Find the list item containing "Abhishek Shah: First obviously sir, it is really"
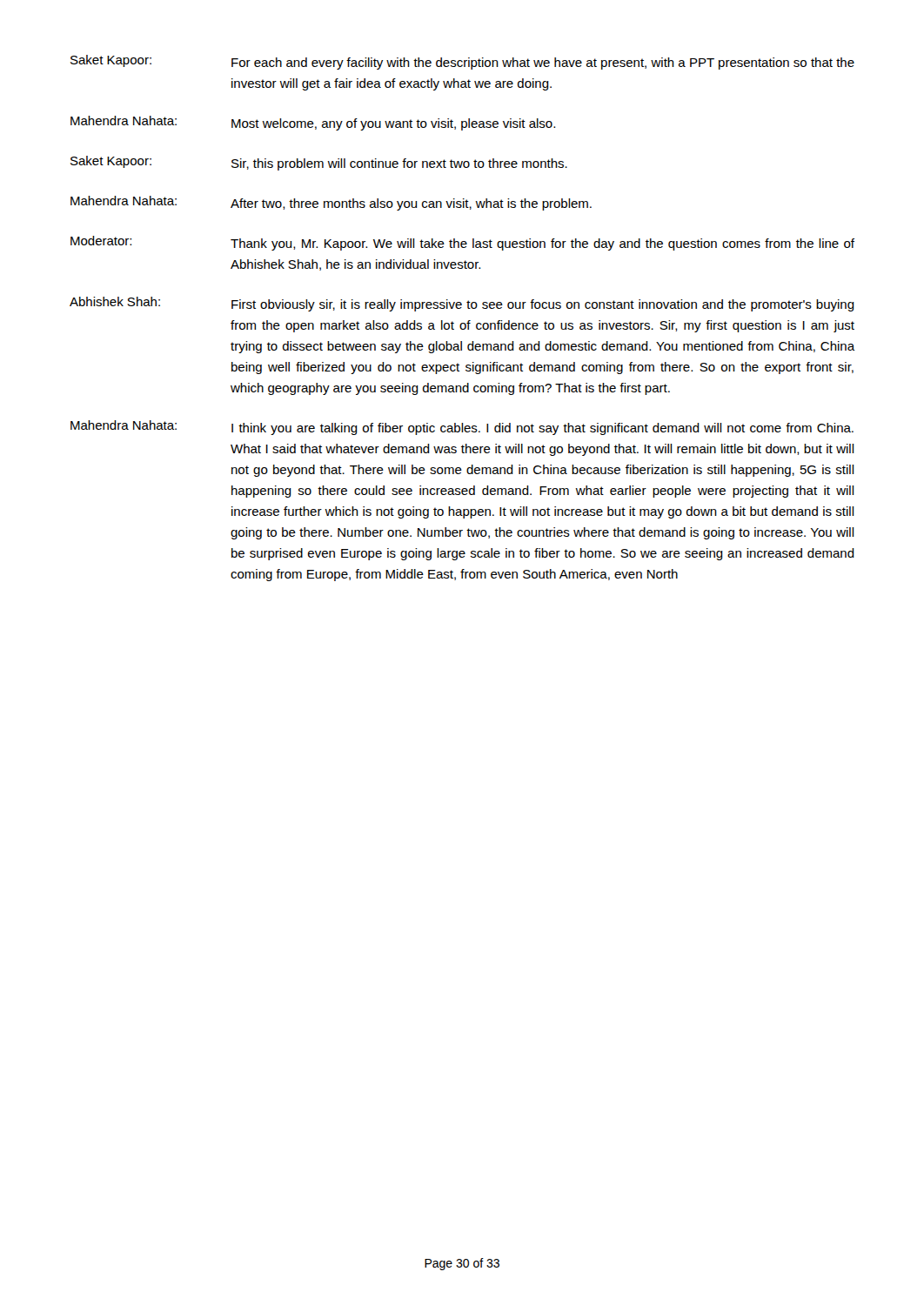Viewport: 924px width, 1305px height. tap(462, 346)
